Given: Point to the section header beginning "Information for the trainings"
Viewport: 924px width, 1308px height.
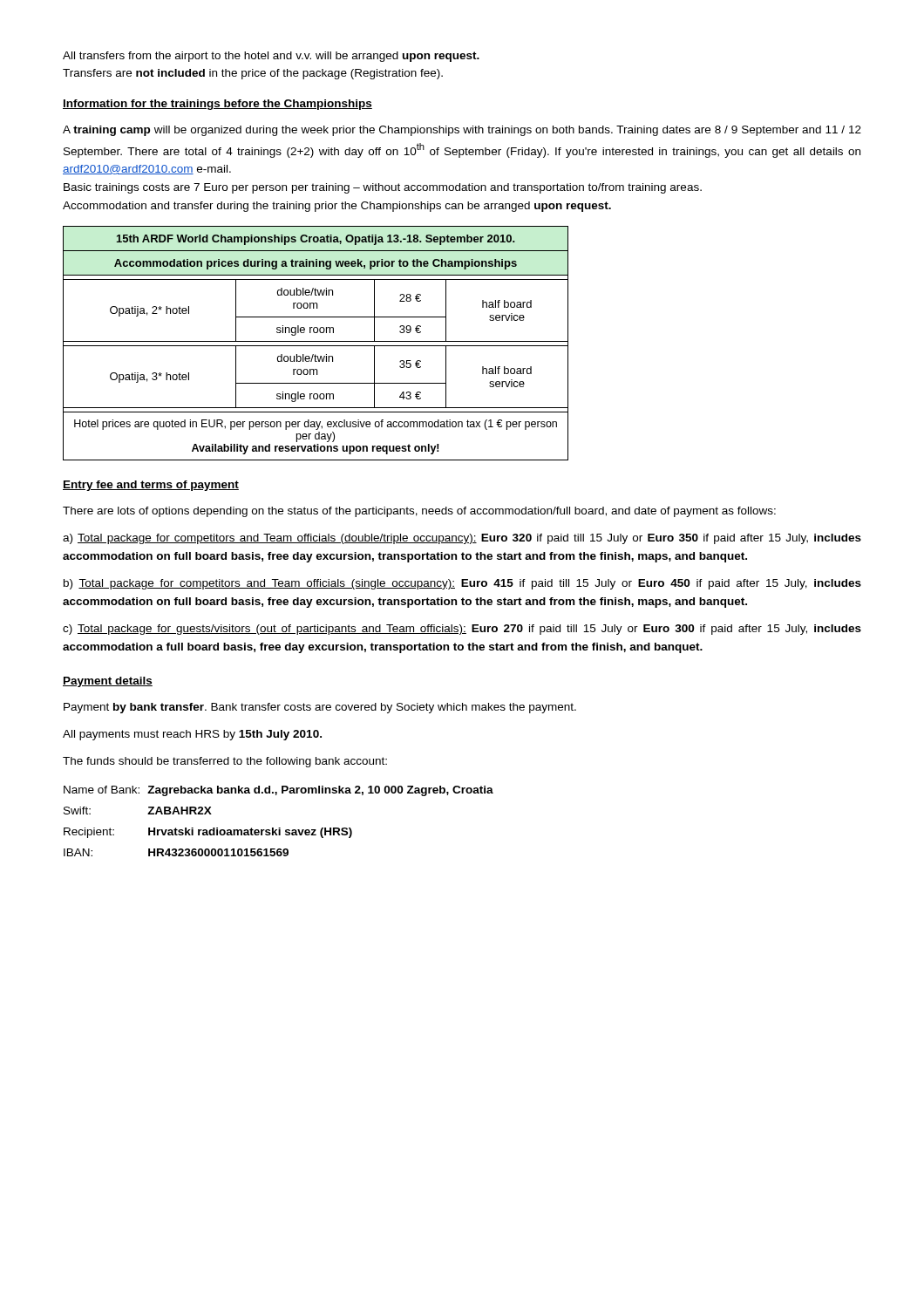Looking at the screenshot, I should coord(217,103).
